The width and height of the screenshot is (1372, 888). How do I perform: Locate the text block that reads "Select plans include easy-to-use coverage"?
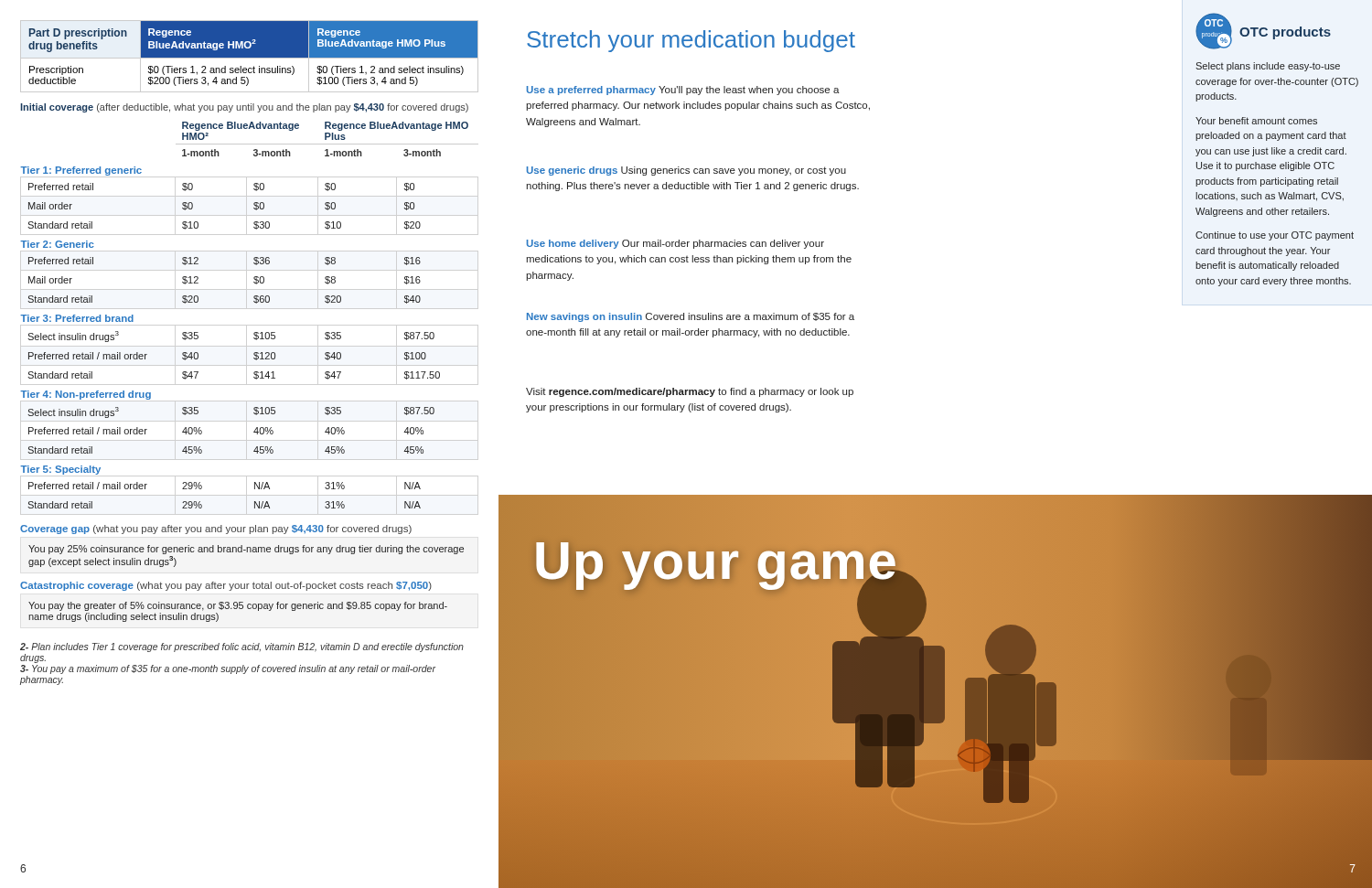(1277, 81)
